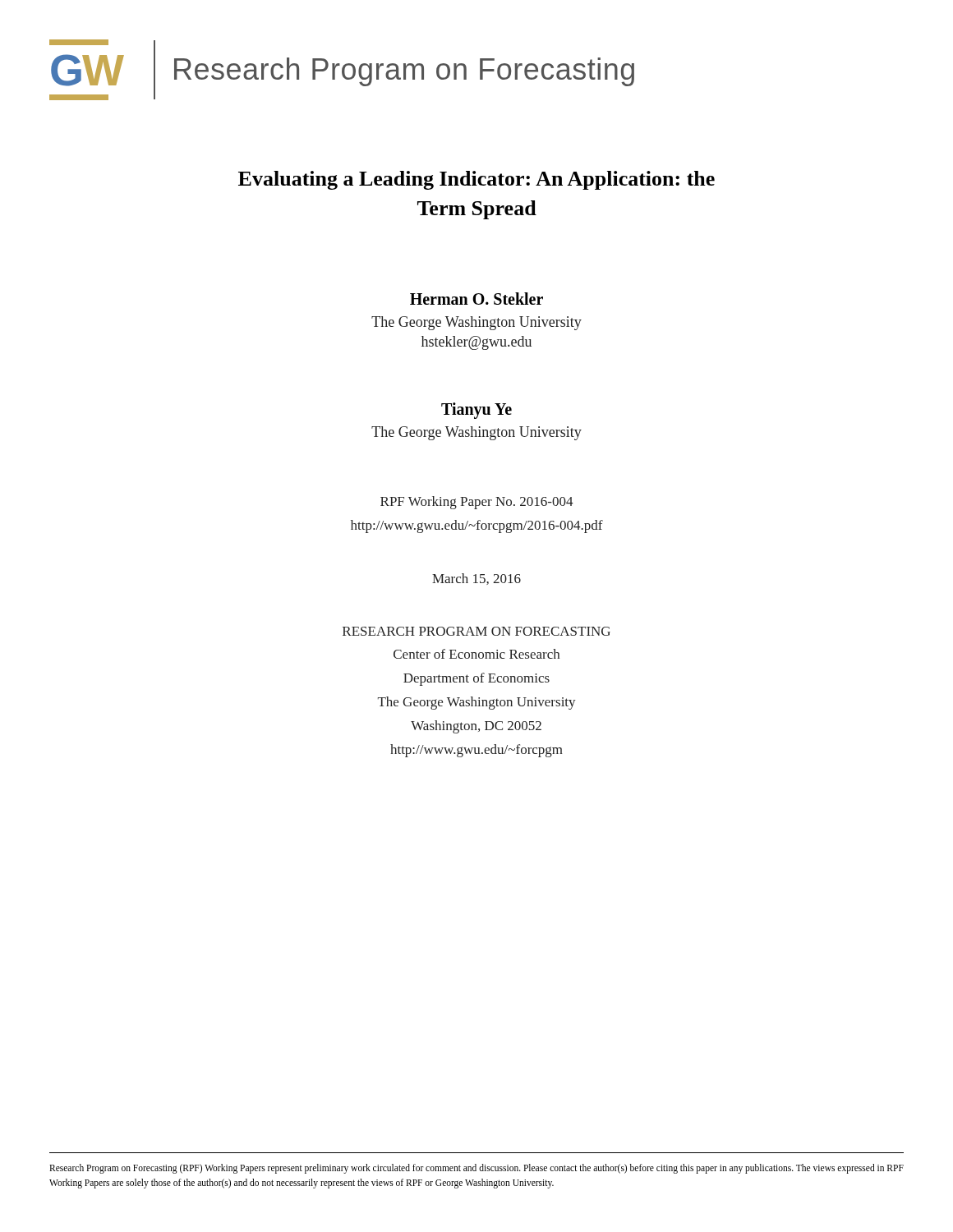Find the region starting "RPF Working Paper No. 2016-004"
Image resolution: width=953 pixels, height=1232 pixels.
476,513
